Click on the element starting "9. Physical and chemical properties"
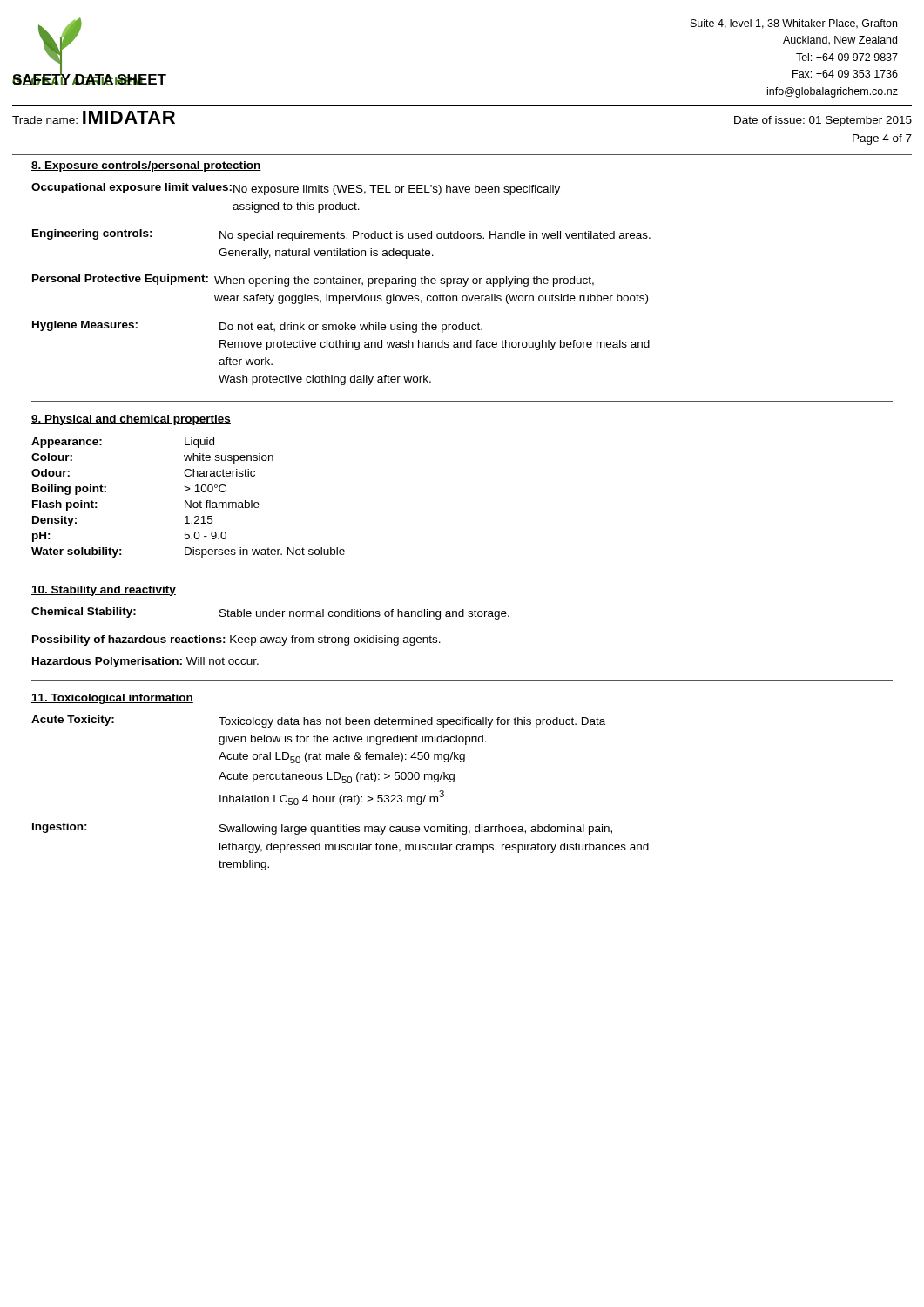Image resolution: width=924 pixels, height=1307 pixels. click(131, 418)
